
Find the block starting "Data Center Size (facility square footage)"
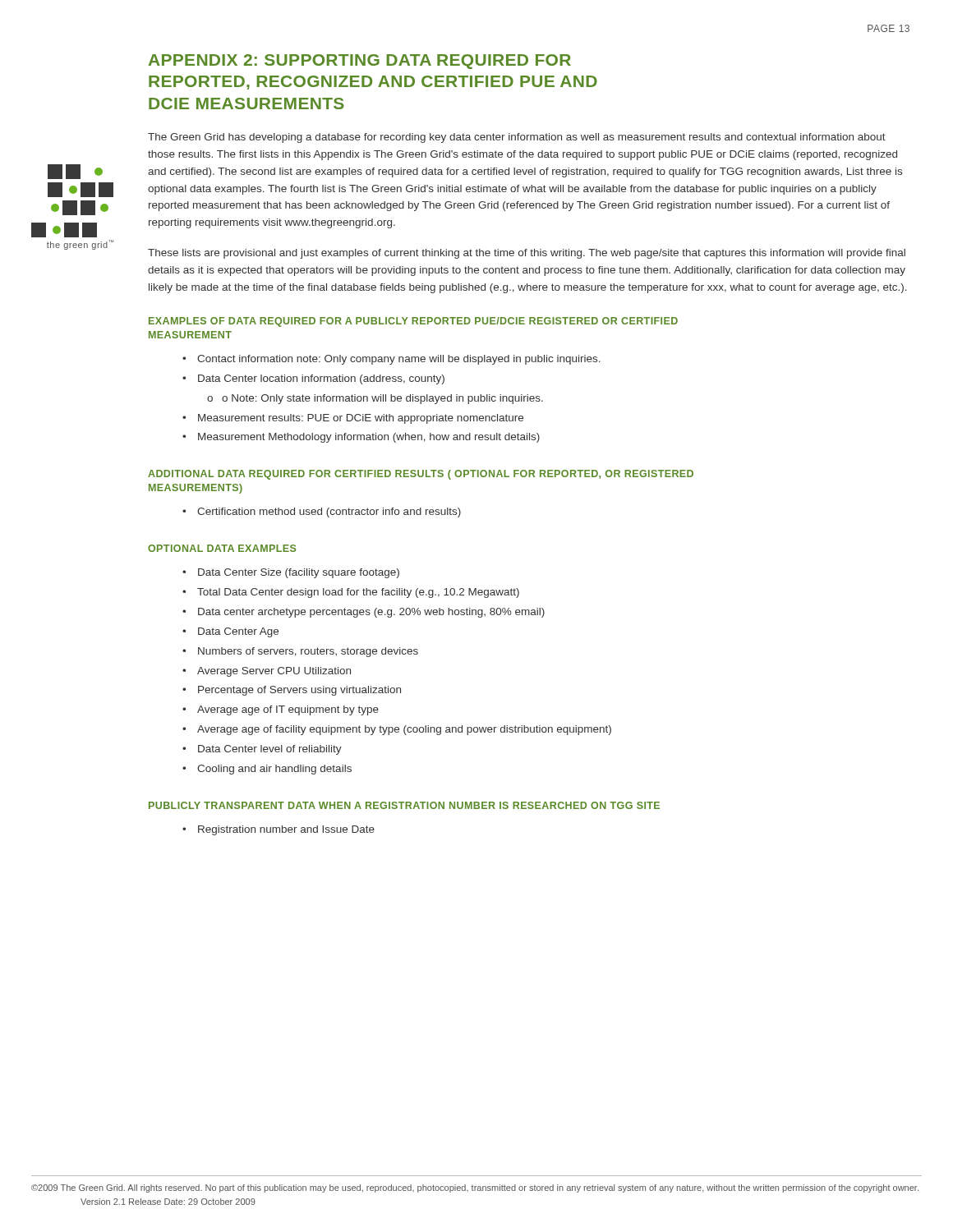coord(299,572)
